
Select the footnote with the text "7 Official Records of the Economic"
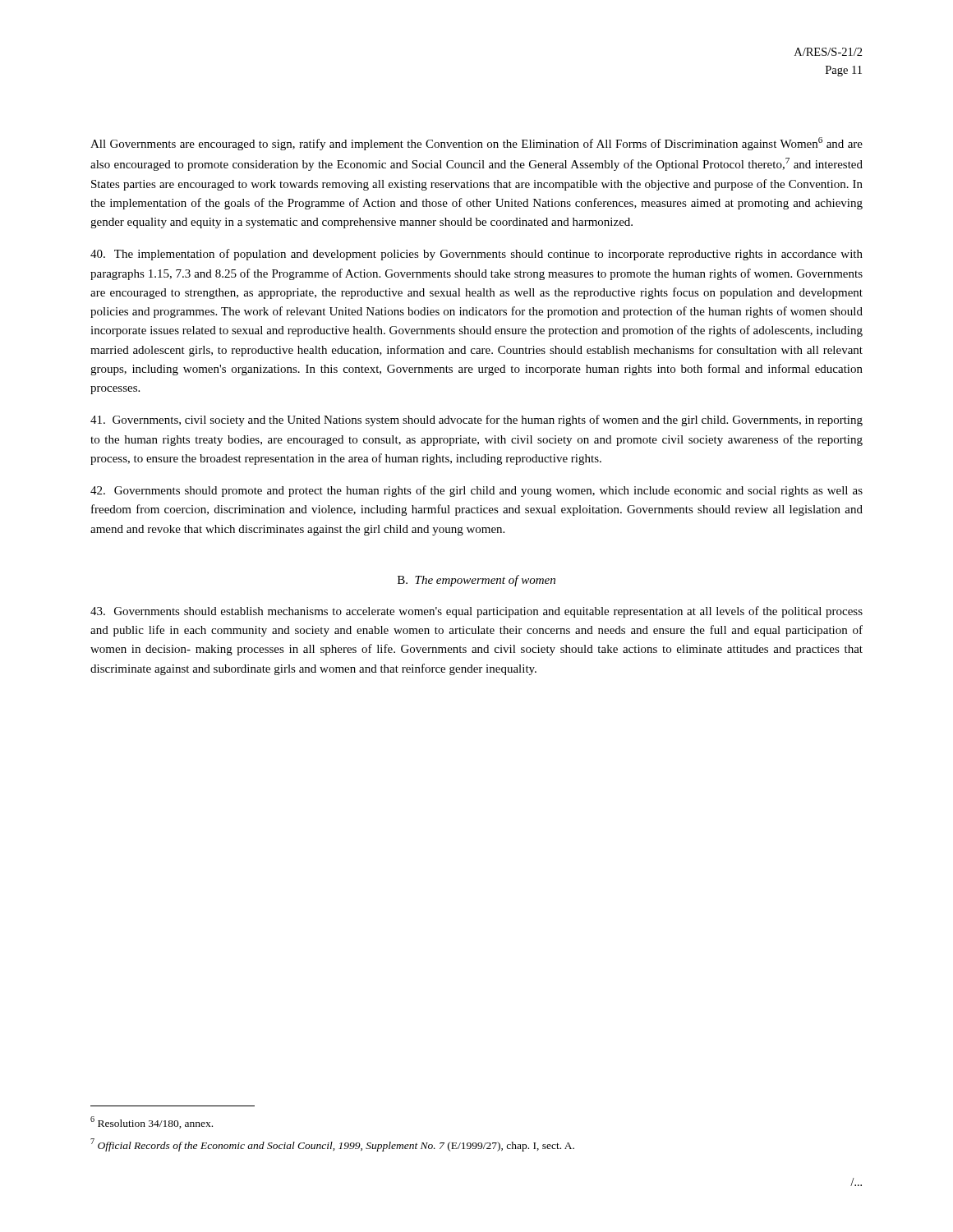[333, 1144]
